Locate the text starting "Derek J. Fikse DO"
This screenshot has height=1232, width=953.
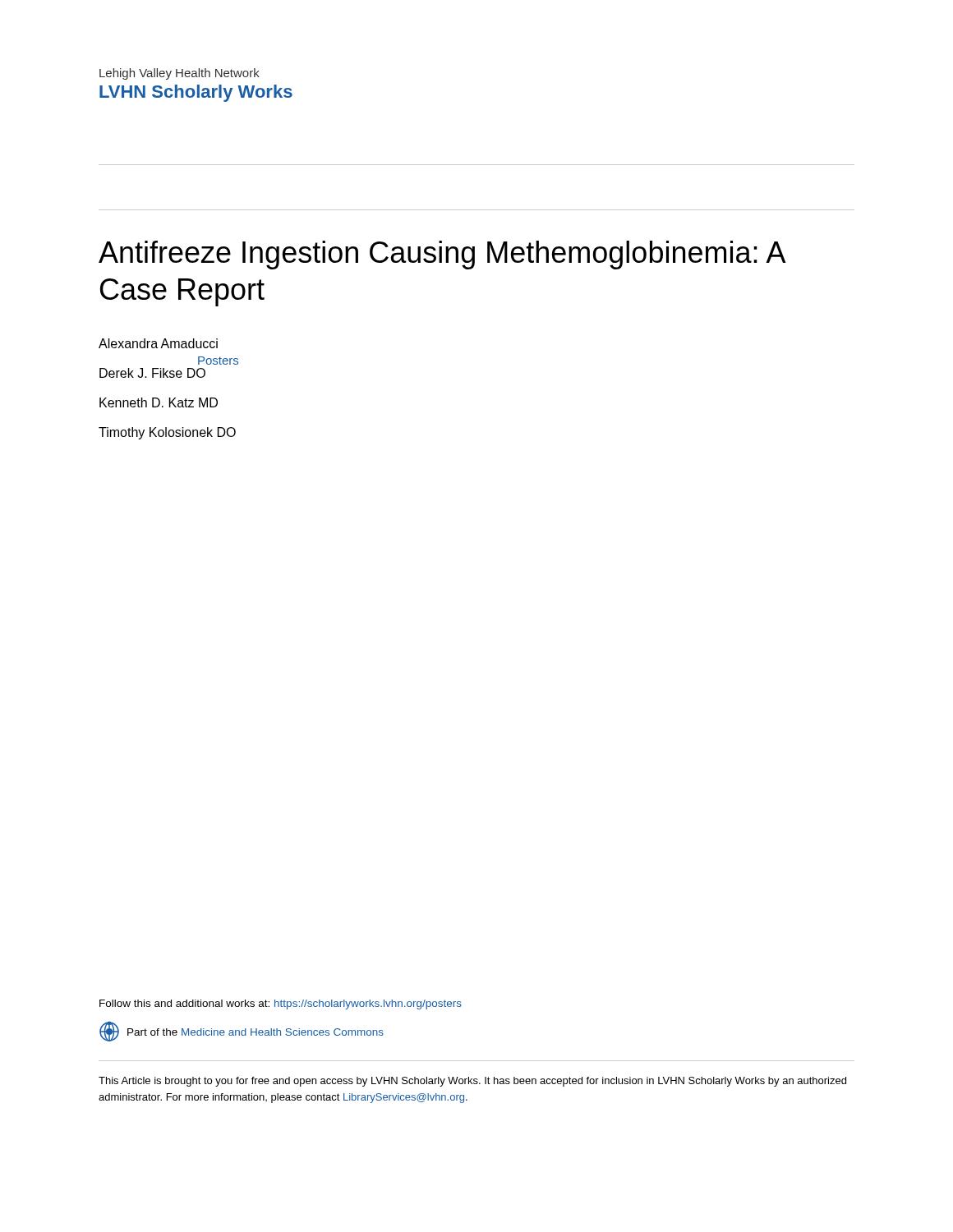152,373
